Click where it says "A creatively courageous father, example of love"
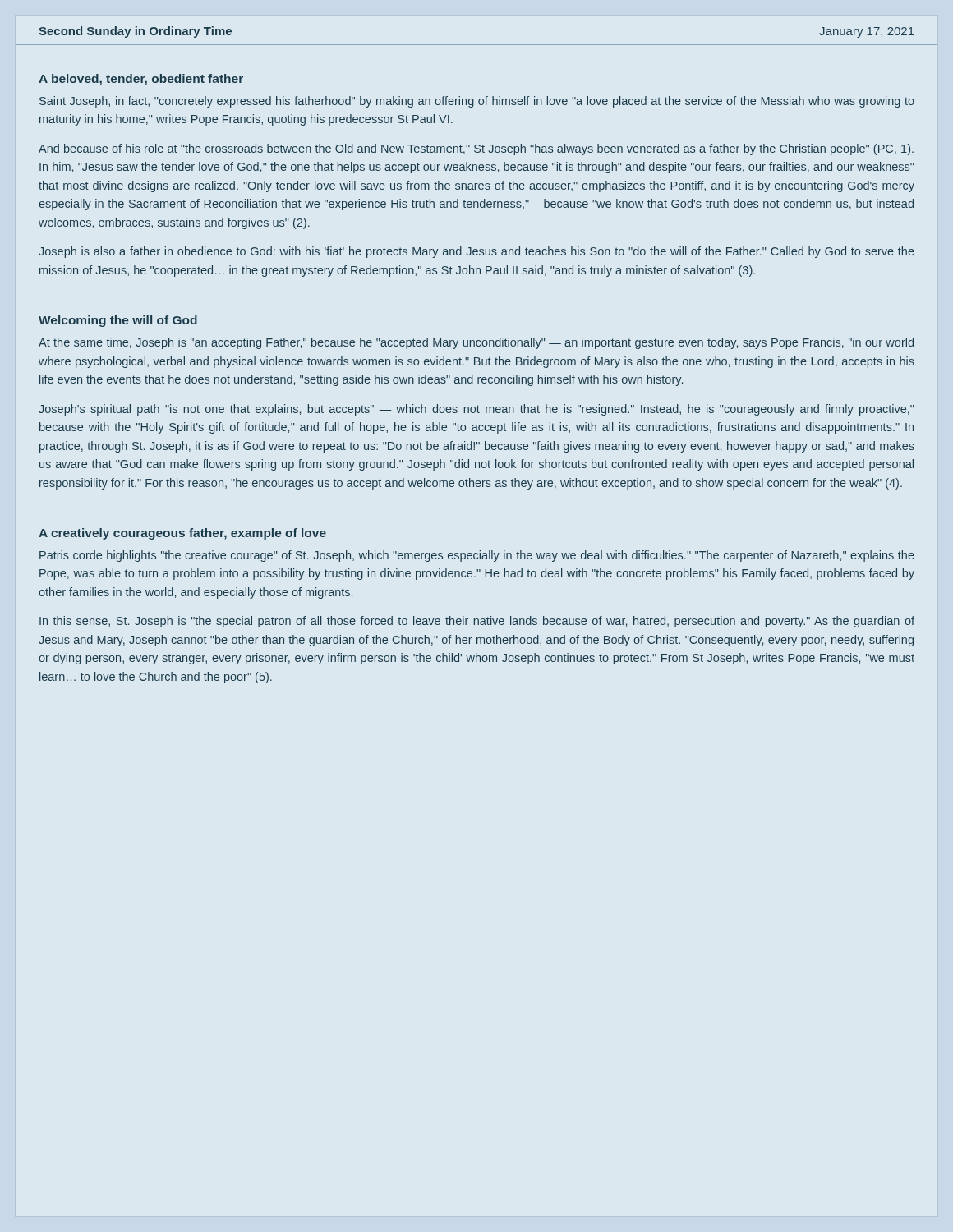 182,533
